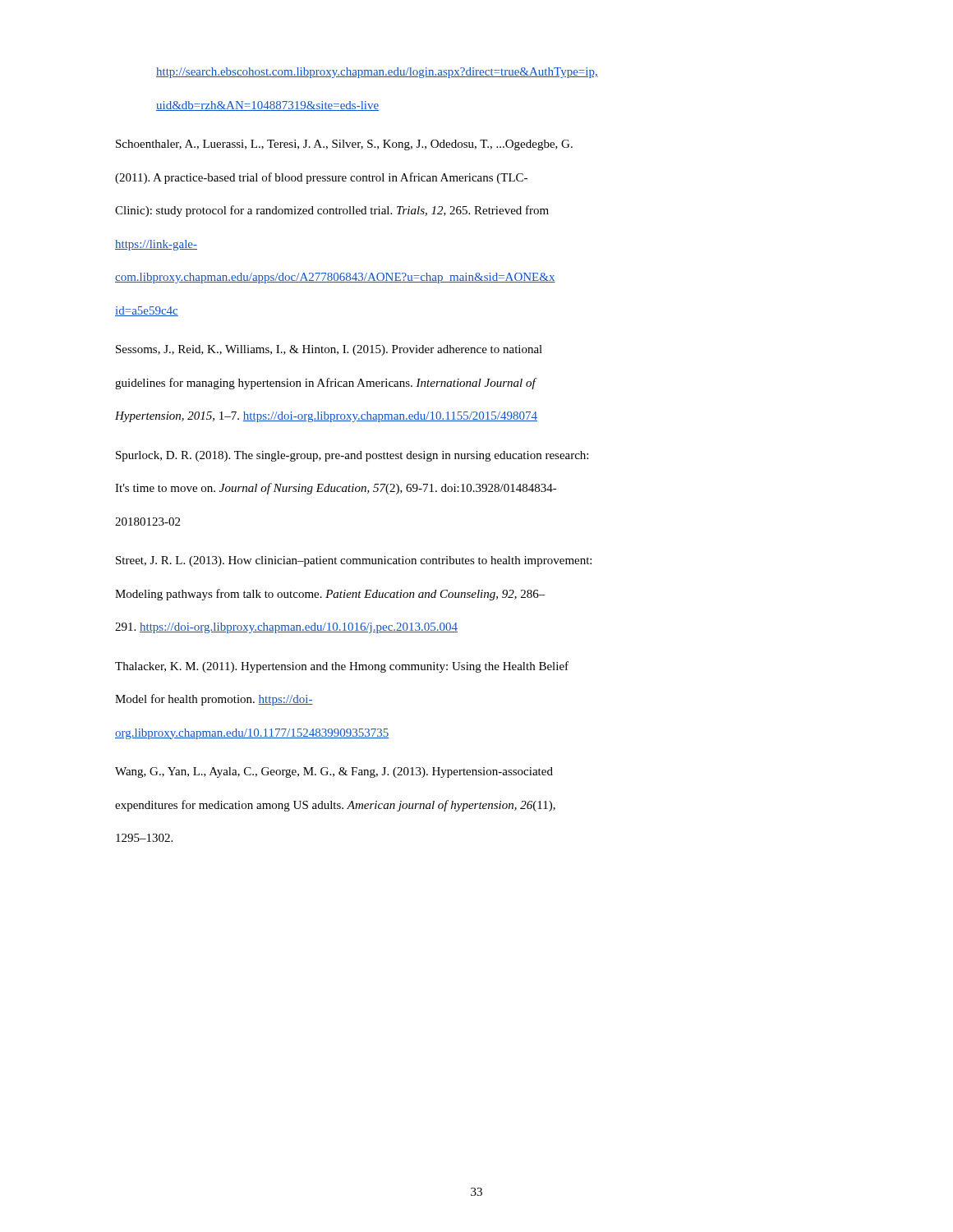Point to the block starting "http://search.ebscohost.com.libproxy.chapman.edu/login.aspx?direct=true&AuthType=ip, uid&db=rzh&AN=104887319&site=eds-live"

377,73
